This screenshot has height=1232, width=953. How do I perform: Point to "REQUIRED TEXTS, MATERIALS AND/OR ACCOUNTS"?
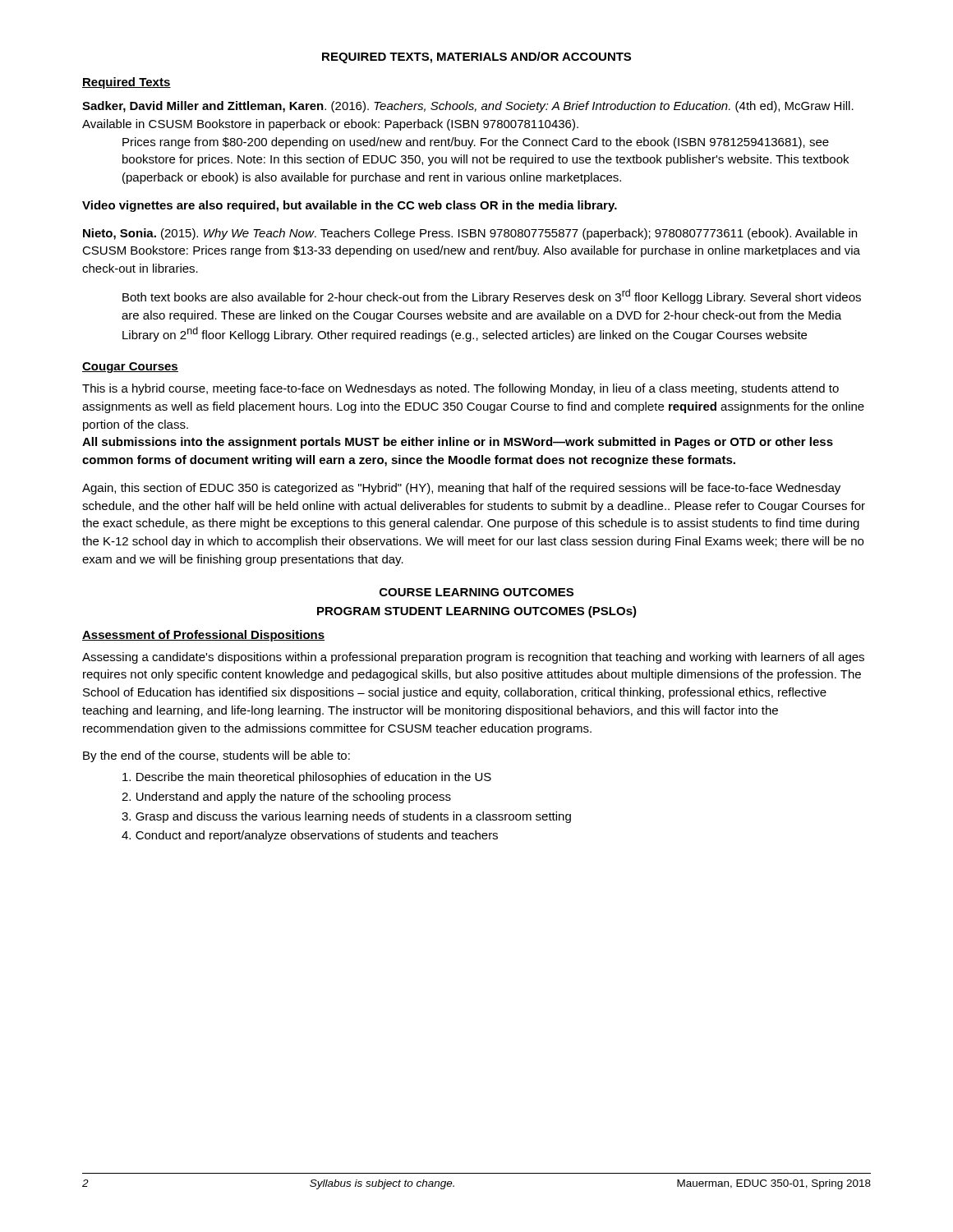(x=476, y=56)
